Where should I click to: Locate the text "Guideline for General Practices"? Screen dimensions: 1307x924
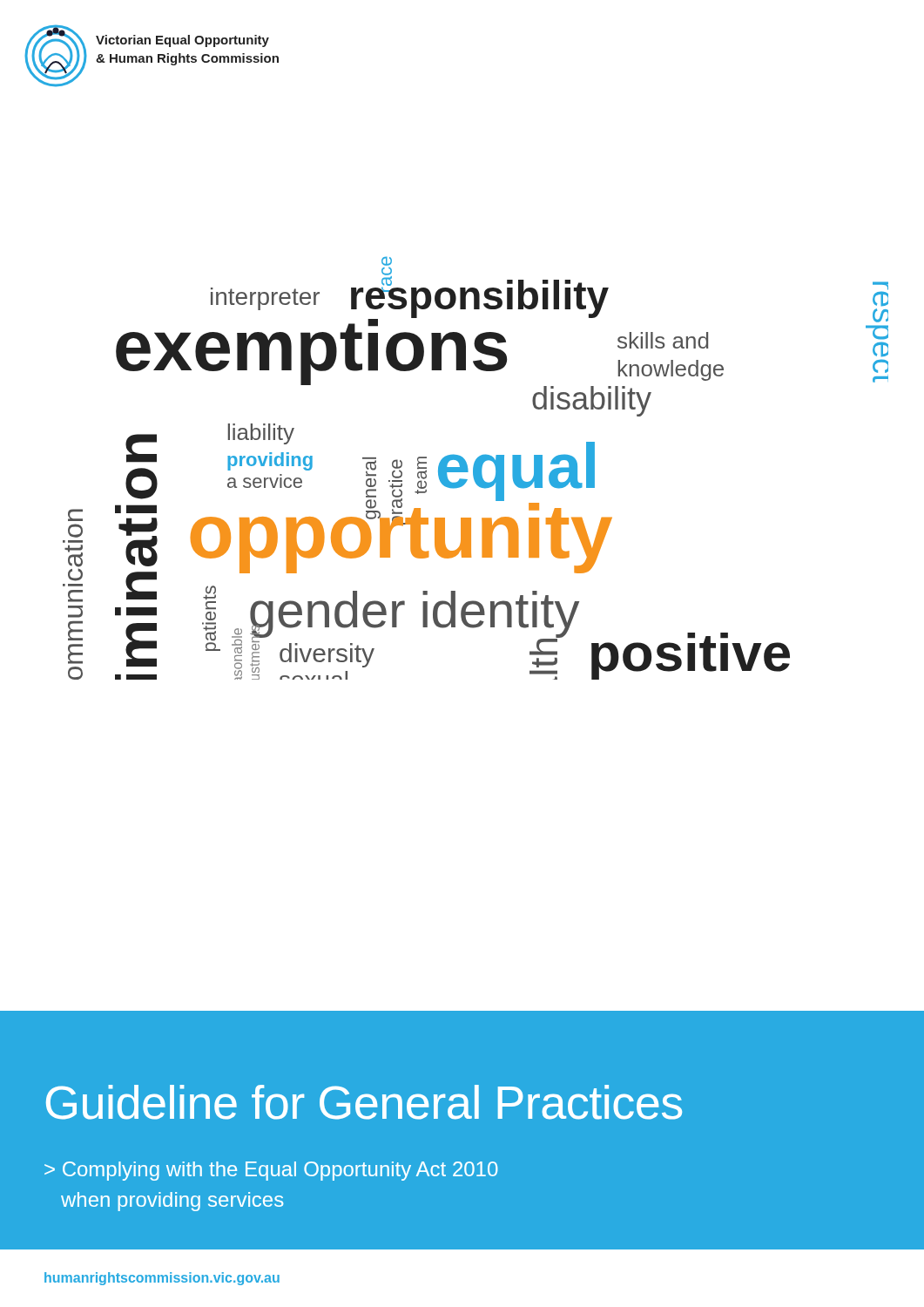click(364, 1102)
